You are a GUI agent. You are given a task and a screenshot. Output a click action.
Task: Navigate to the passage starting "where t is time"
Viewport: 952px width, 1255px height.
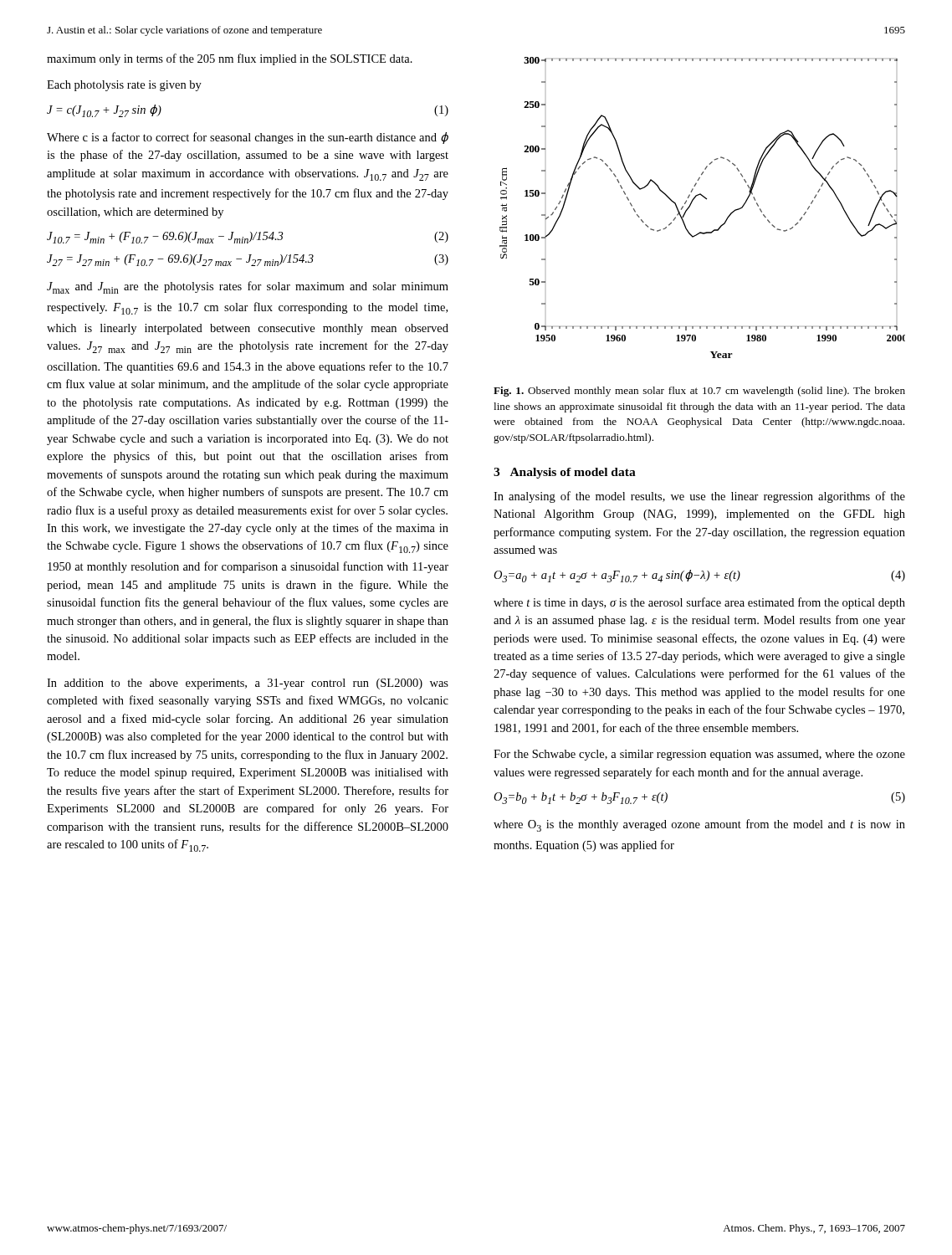[699, 688]
